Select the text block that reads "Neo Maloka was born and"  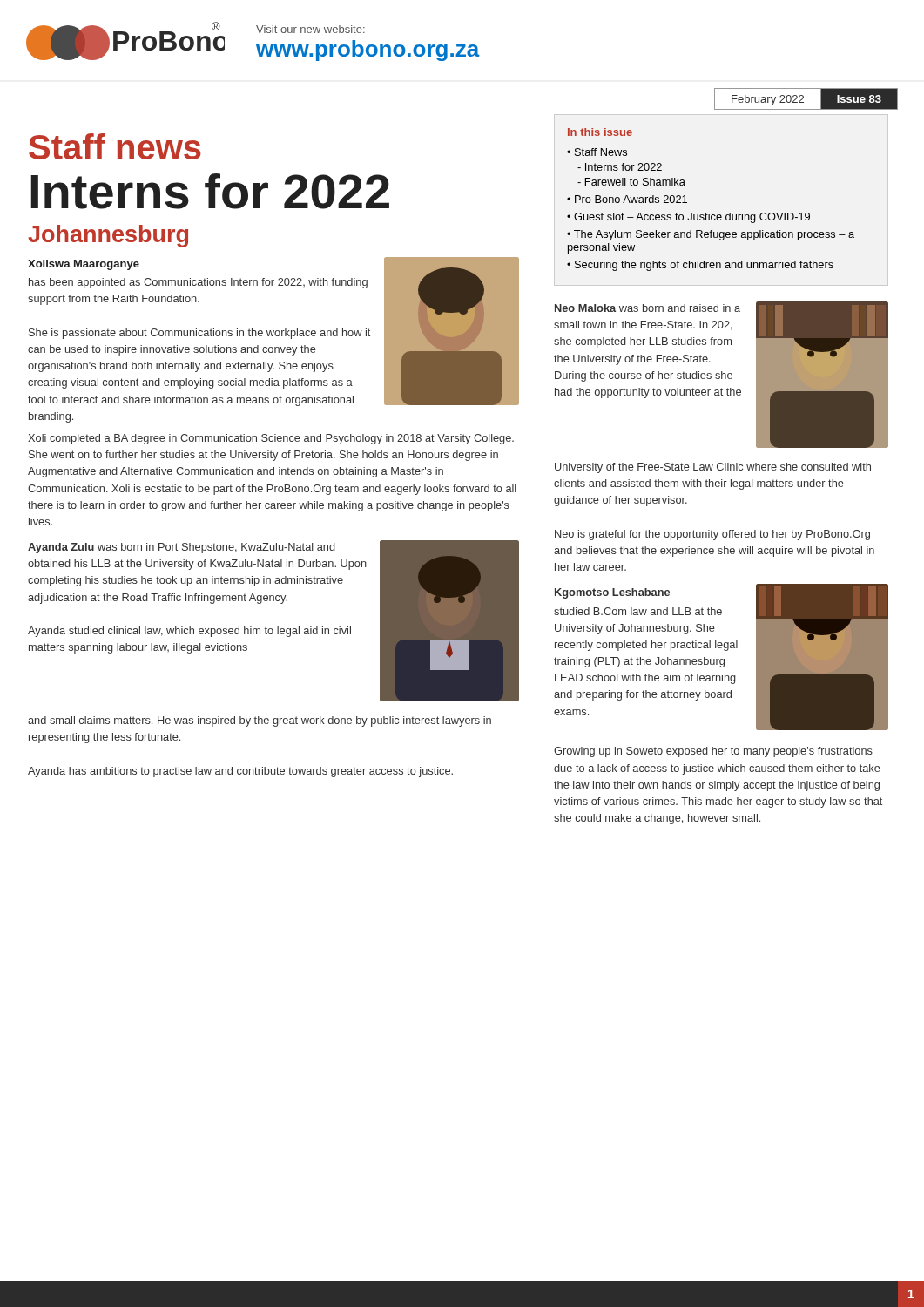[x=648, y=350]
